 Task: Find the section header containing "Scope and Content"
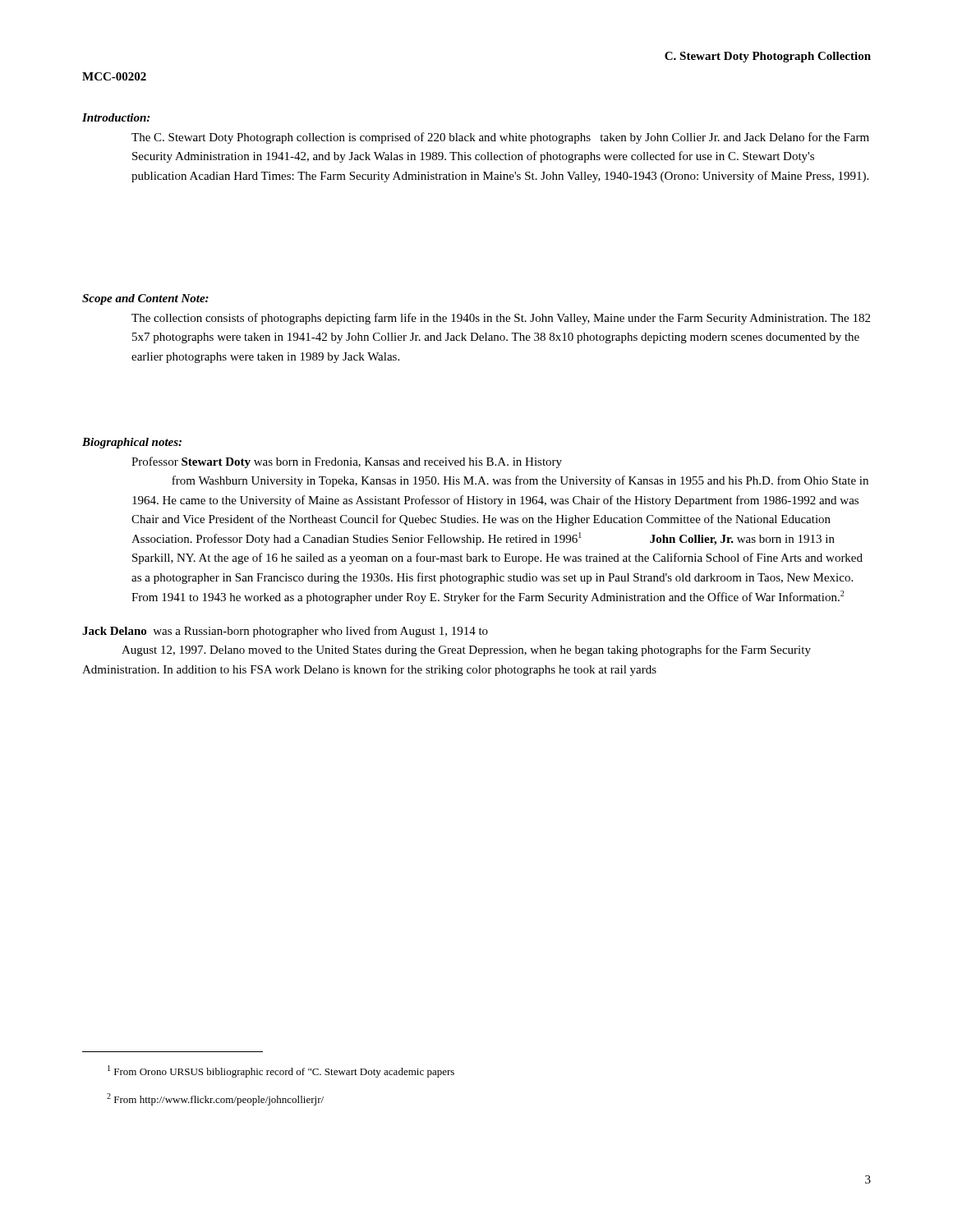pyautogui.click(x=145, y=299)
